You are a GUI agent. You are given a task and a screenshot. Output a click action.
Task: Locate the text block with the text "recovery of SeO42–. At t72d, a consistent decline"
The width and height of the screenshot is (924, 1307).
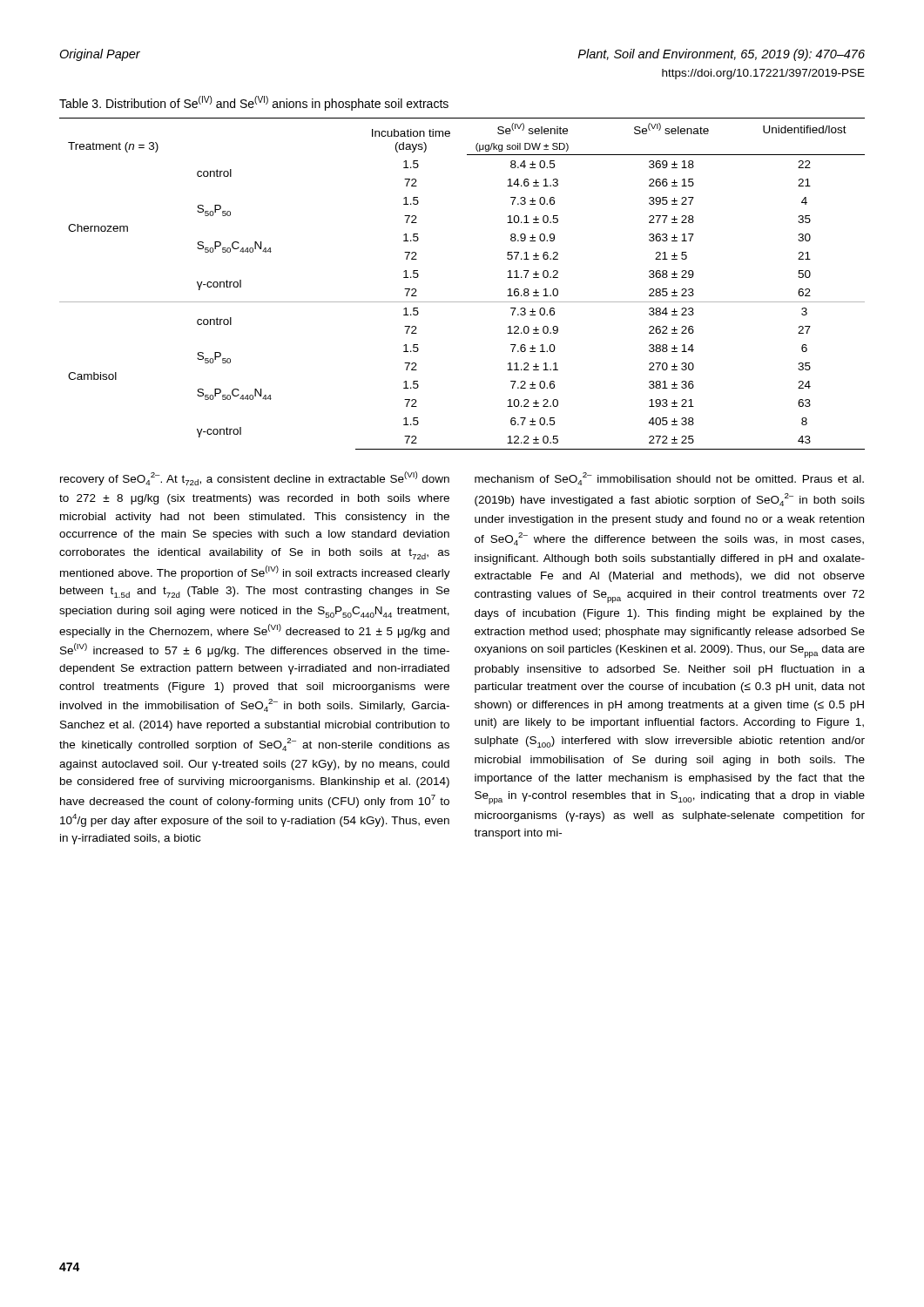(x=255, y=657)
